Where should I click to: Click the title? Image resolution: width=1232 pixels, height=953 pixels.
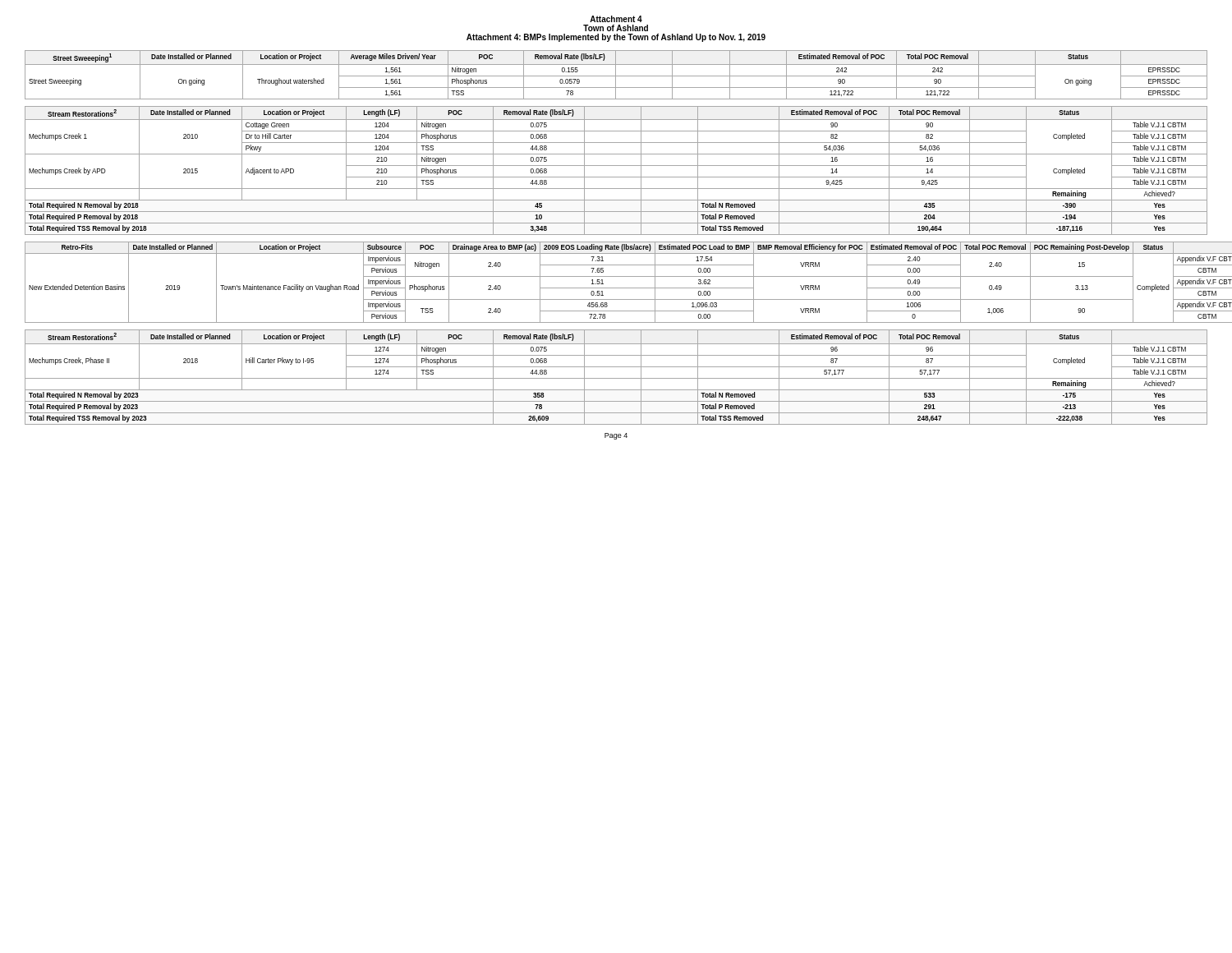click(x=616, y=28)
